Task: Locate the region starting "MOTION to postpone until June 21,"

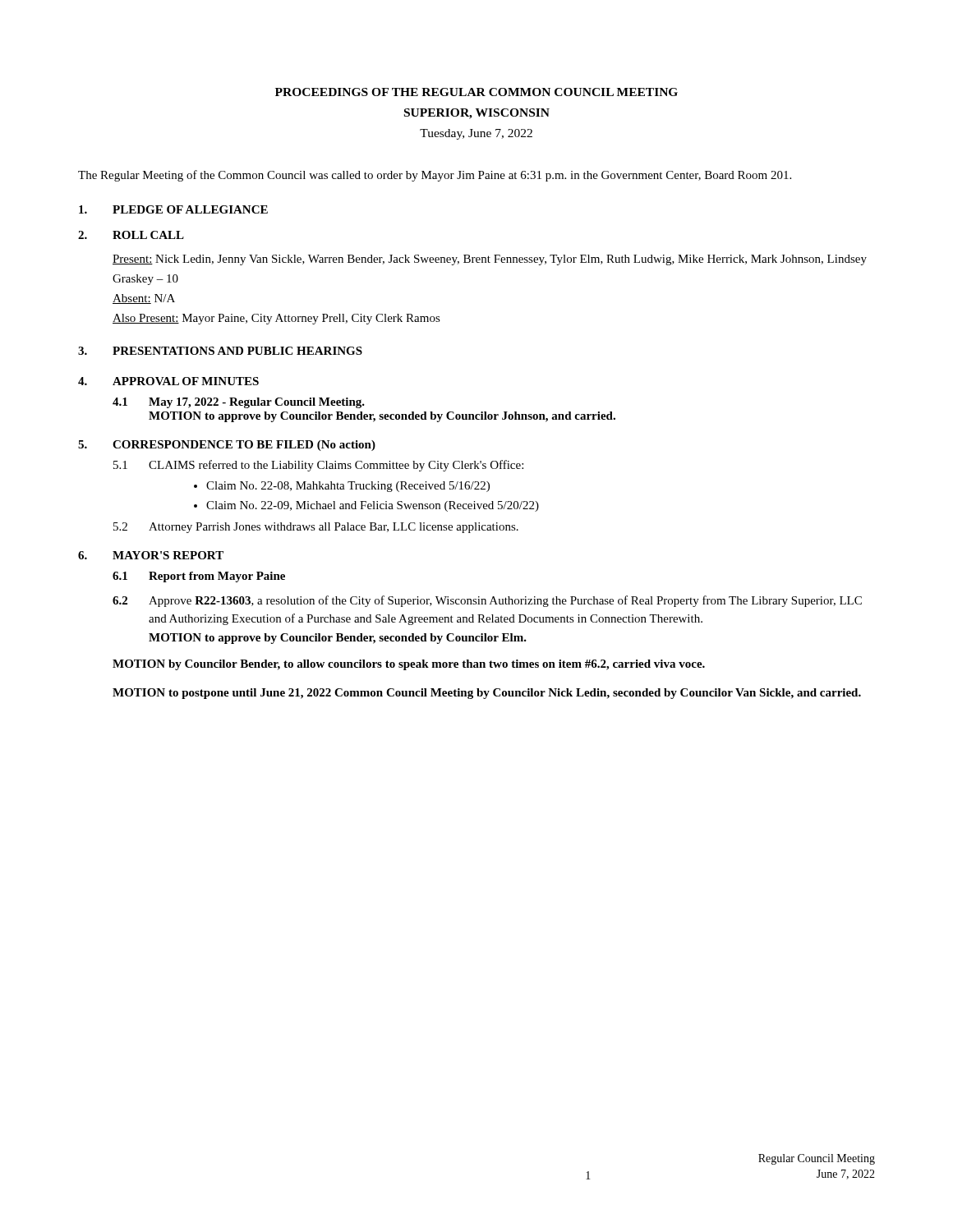Action: [487, 692]
